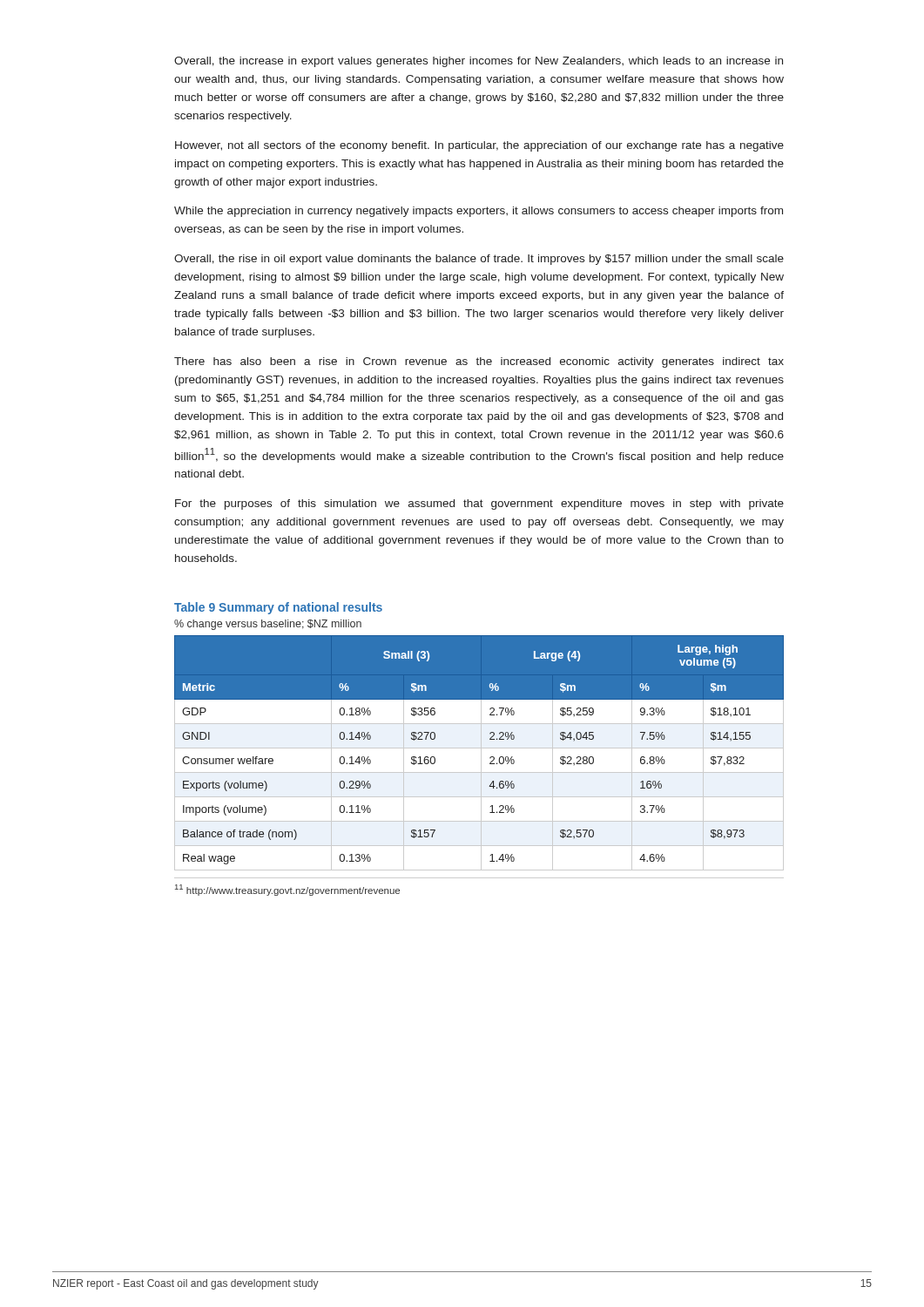The height and width of the screenshot is (1307, 924).
Task: Navigate to the block starting "% change versus baseline; $NZ"
Action: [x=268, y=624]
